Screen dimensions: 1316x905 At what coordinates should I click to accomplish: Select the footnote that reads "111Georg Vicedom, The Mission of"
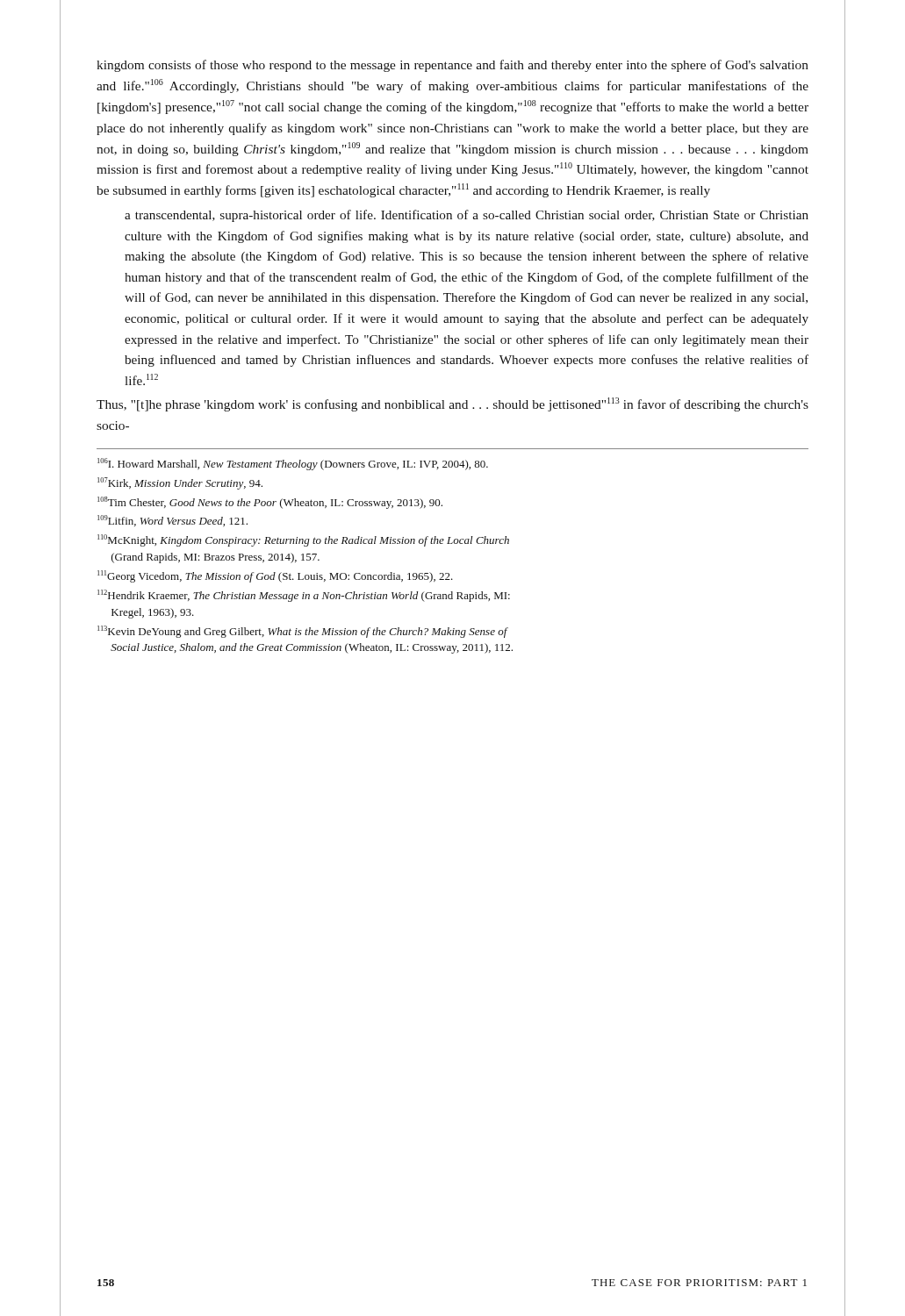tap(275, 576)
